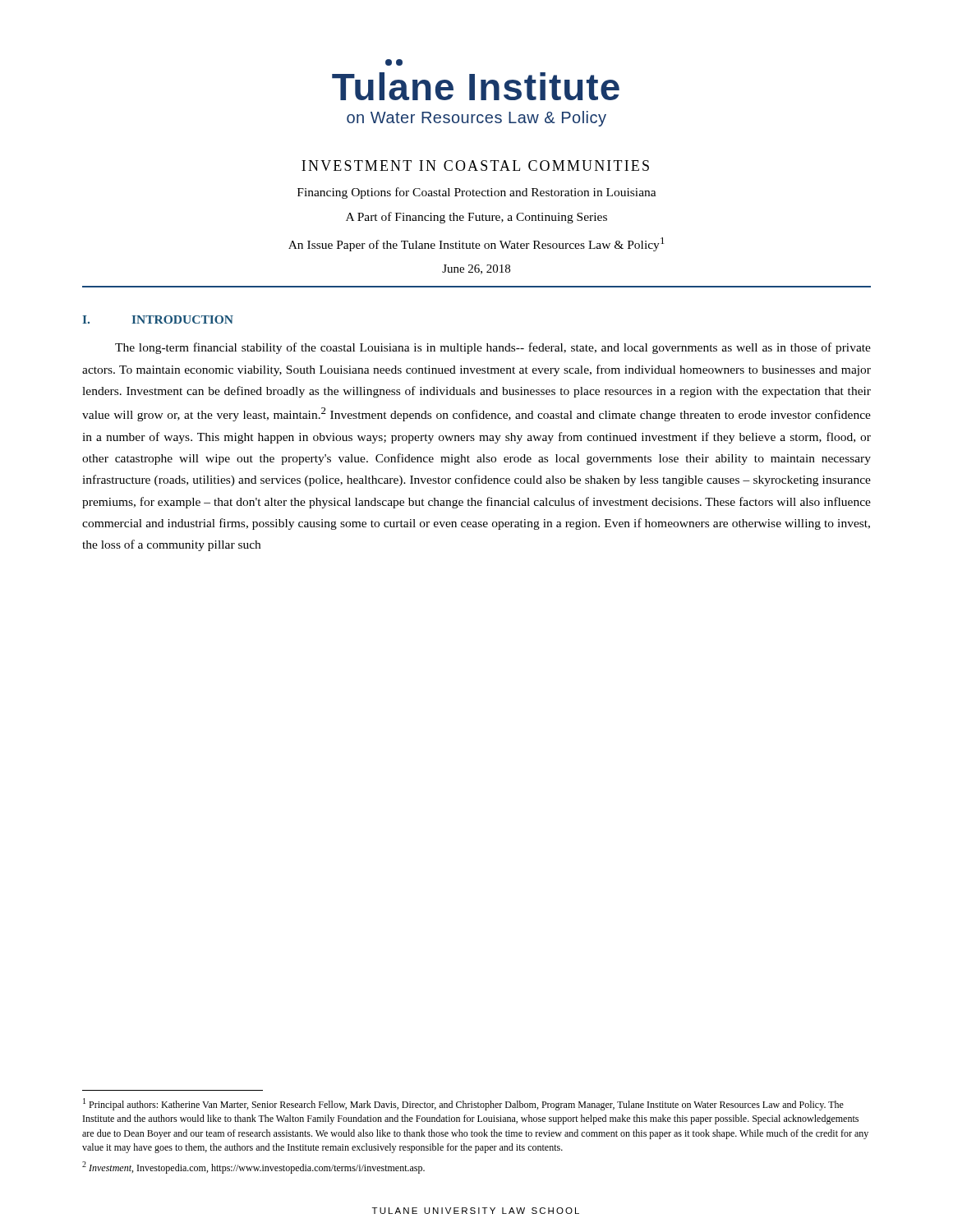The height and width of the screenshot is (1232, 953).
Task: Select the region starting "Financing Options for Coastal Protection and Restoration in"
Action: [x=476, y=192]
